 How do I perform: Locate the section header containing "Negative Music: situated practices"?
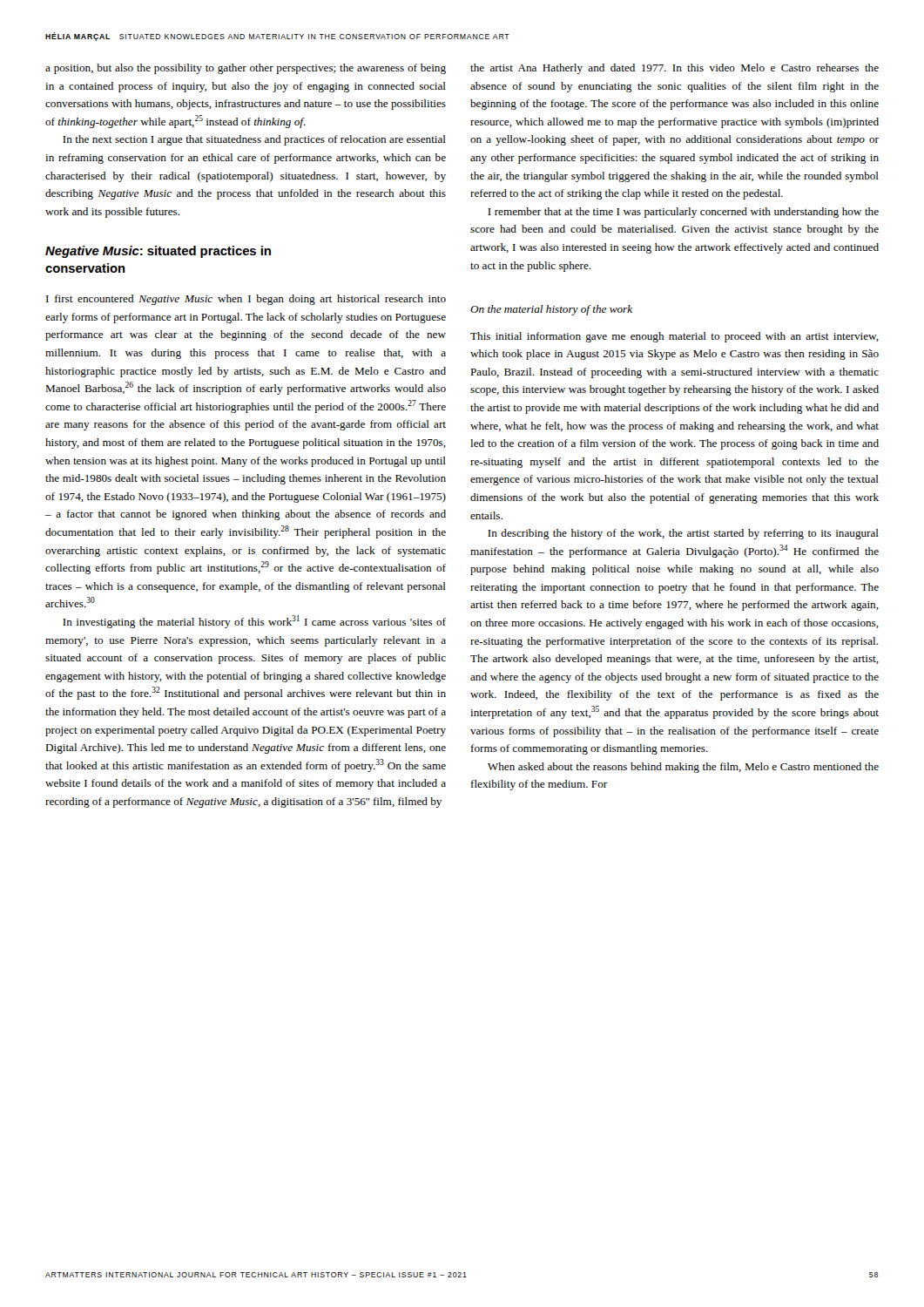click(x=246, y=261)
